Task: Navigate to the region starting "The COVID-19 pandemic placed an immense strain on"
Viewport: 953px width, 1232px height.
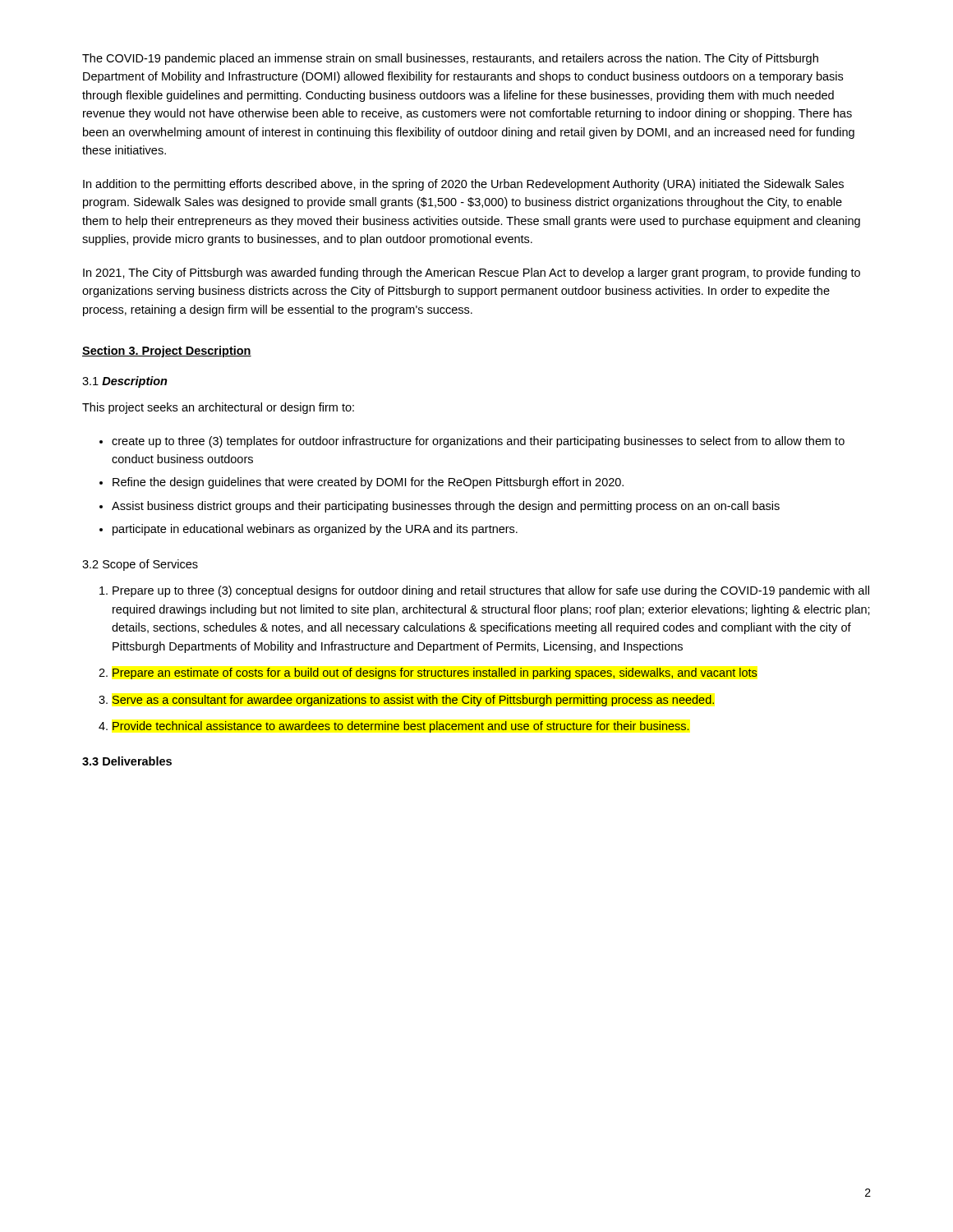Action: 469,104
